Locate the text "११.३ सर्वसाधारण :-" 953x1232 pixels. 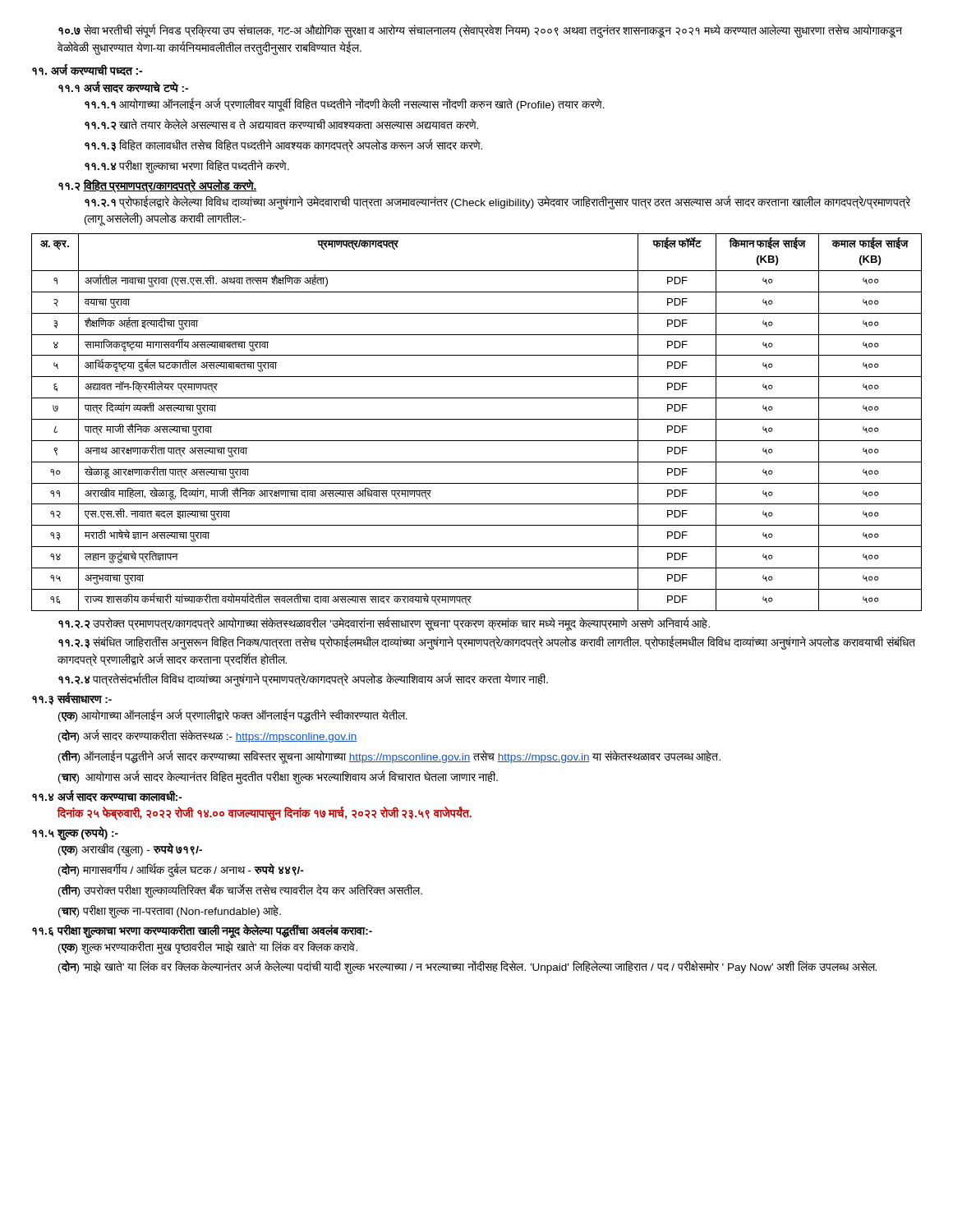point(72,700)
